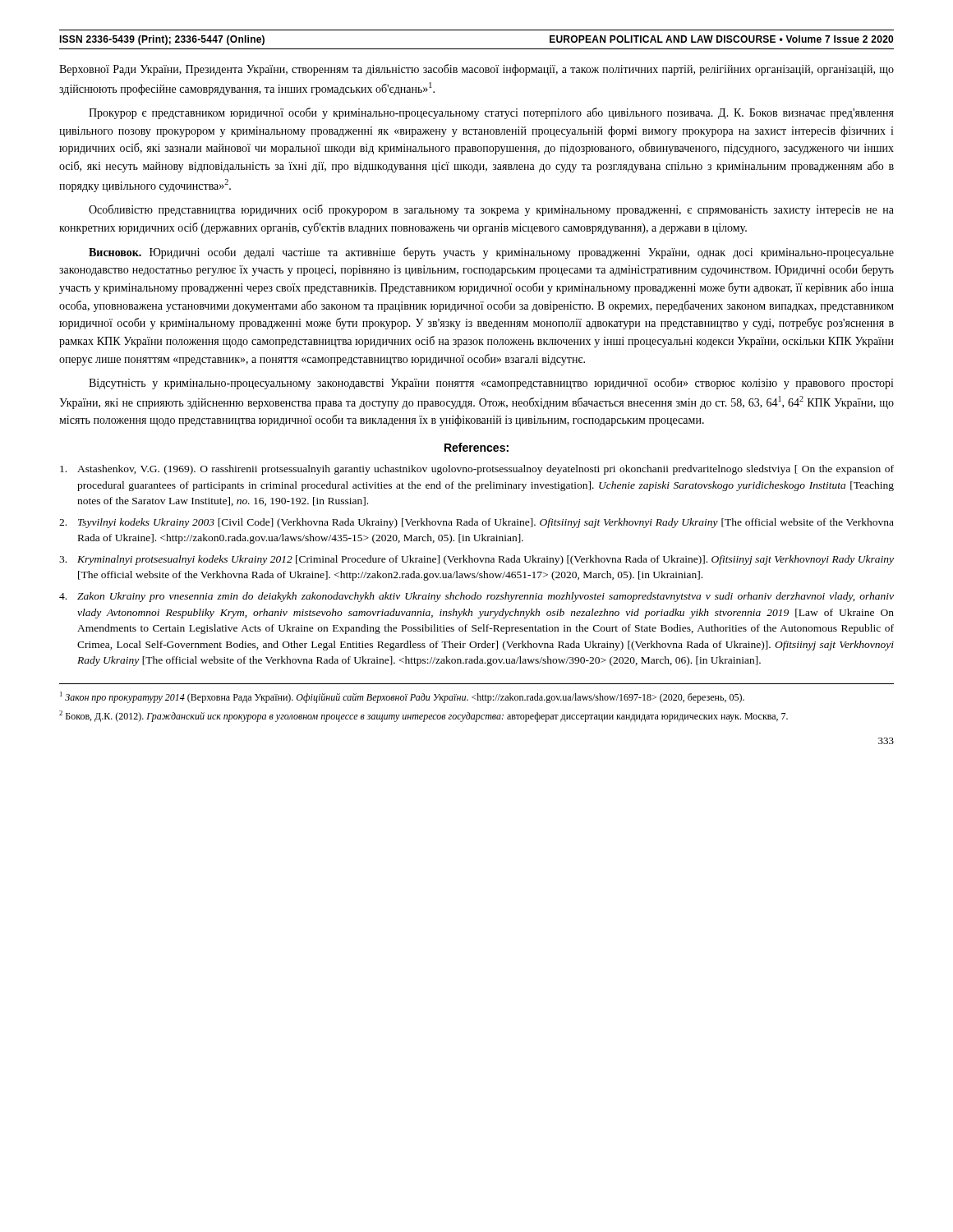
Task: Where is the passage that starts "1 Закон про прокуратуру 2014 (Верховна Рада"?
Action: click(x=402, y=696)
